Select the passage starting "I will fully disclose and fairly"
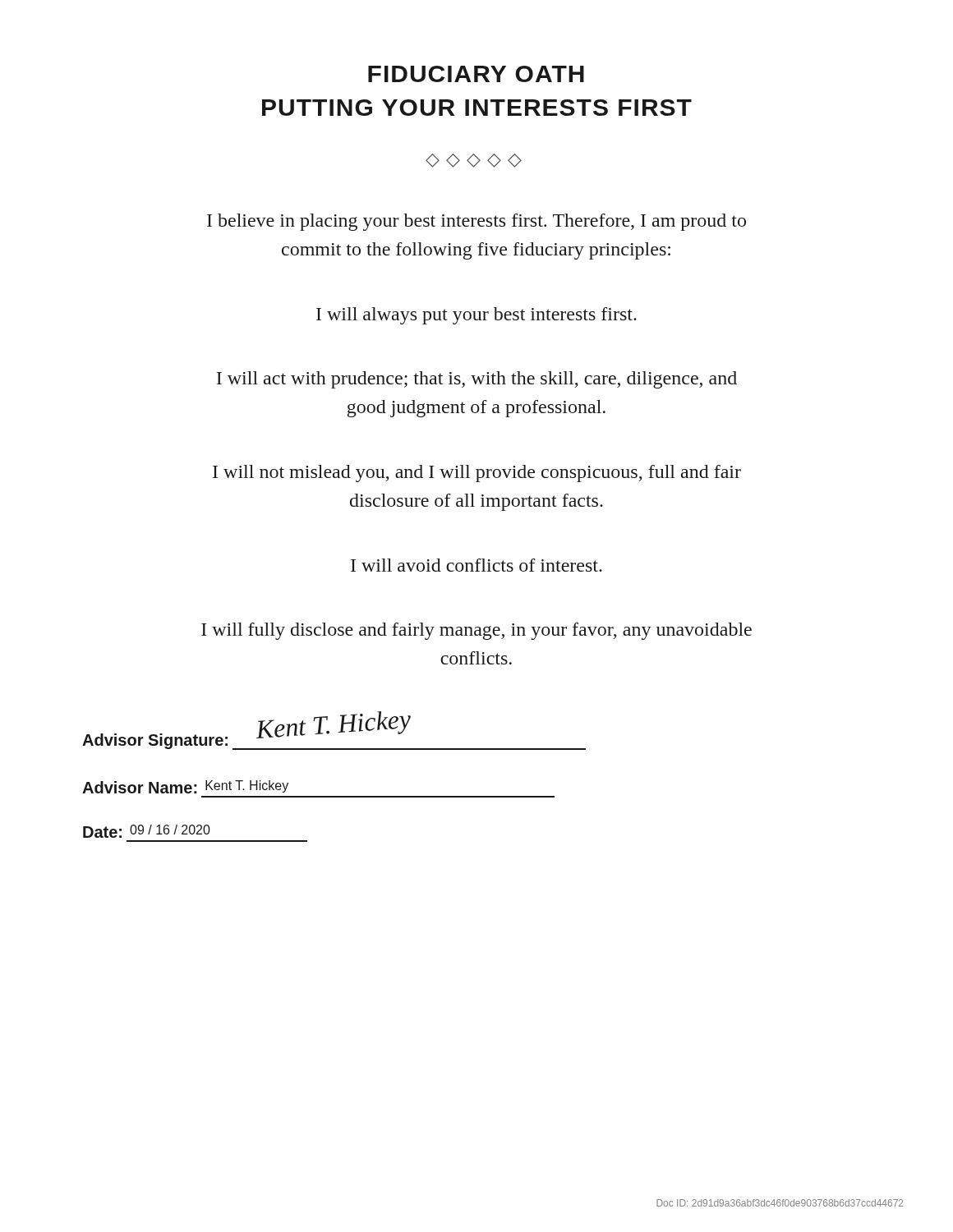This screenshot has height=1232, width=953. (x=476, y=644)
